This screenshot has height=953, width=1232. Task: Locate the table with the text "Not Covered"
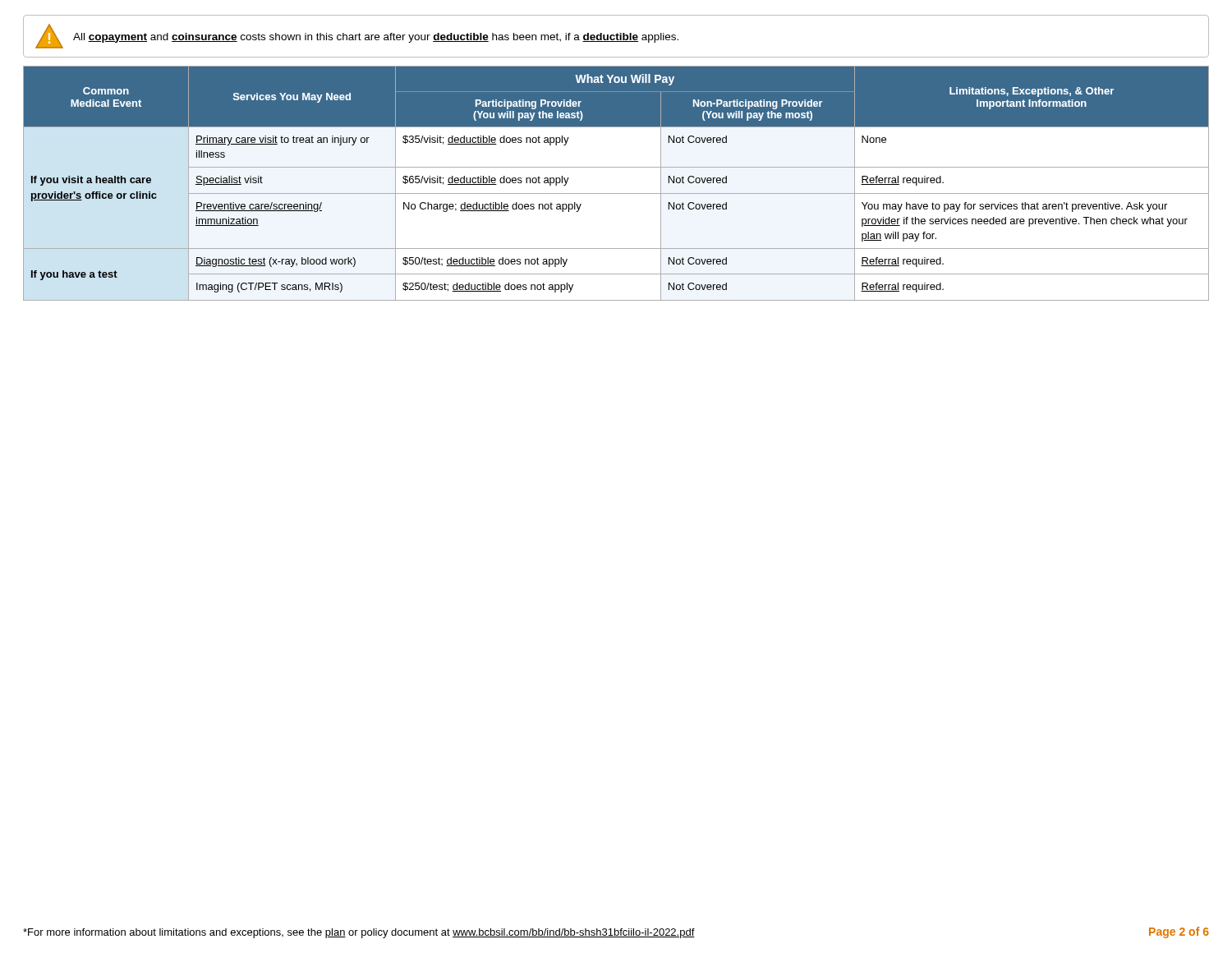tap(616, 183)
